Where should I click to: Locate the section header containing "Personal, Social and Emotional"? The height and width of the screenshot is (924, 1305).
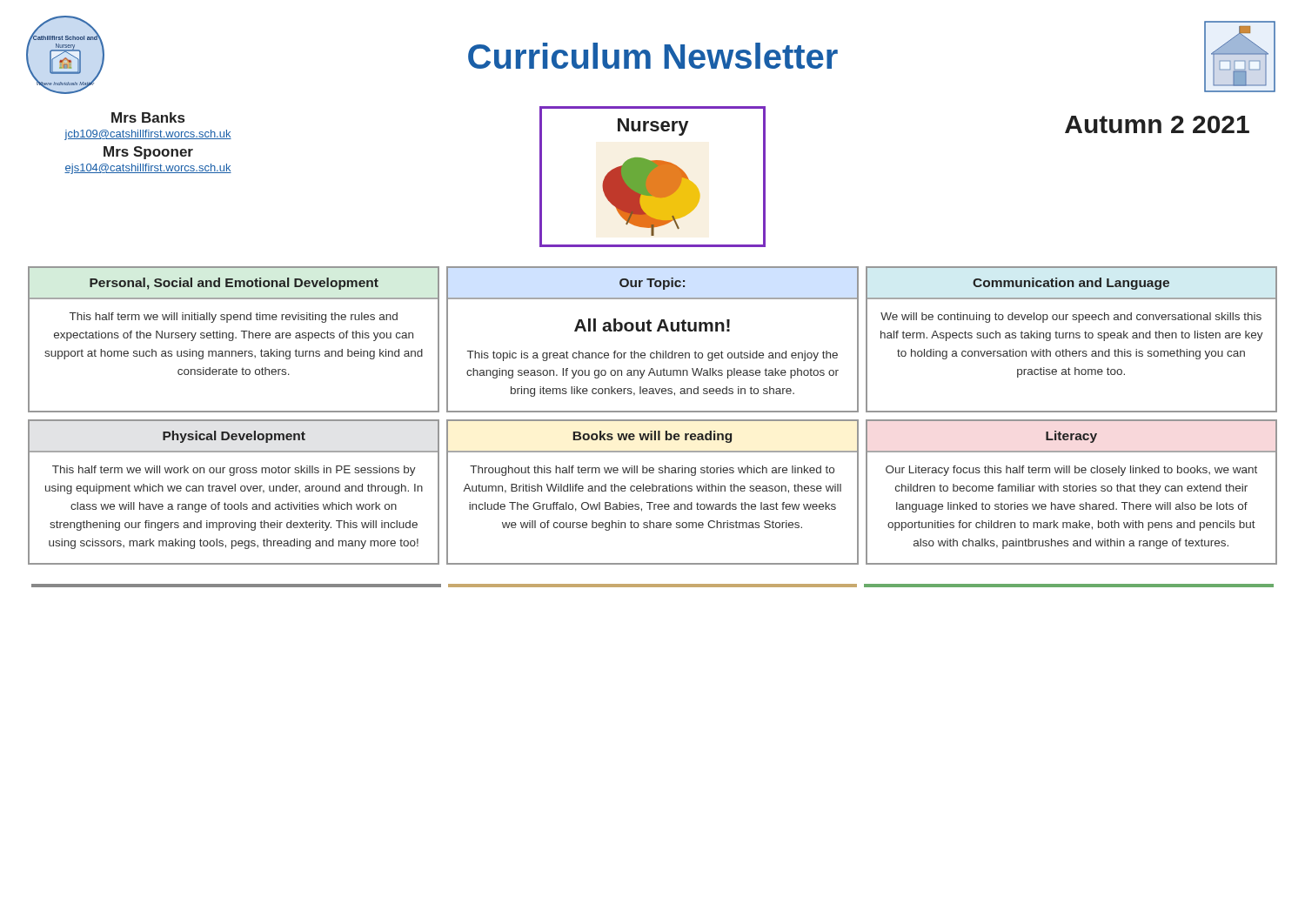[234, 282]
